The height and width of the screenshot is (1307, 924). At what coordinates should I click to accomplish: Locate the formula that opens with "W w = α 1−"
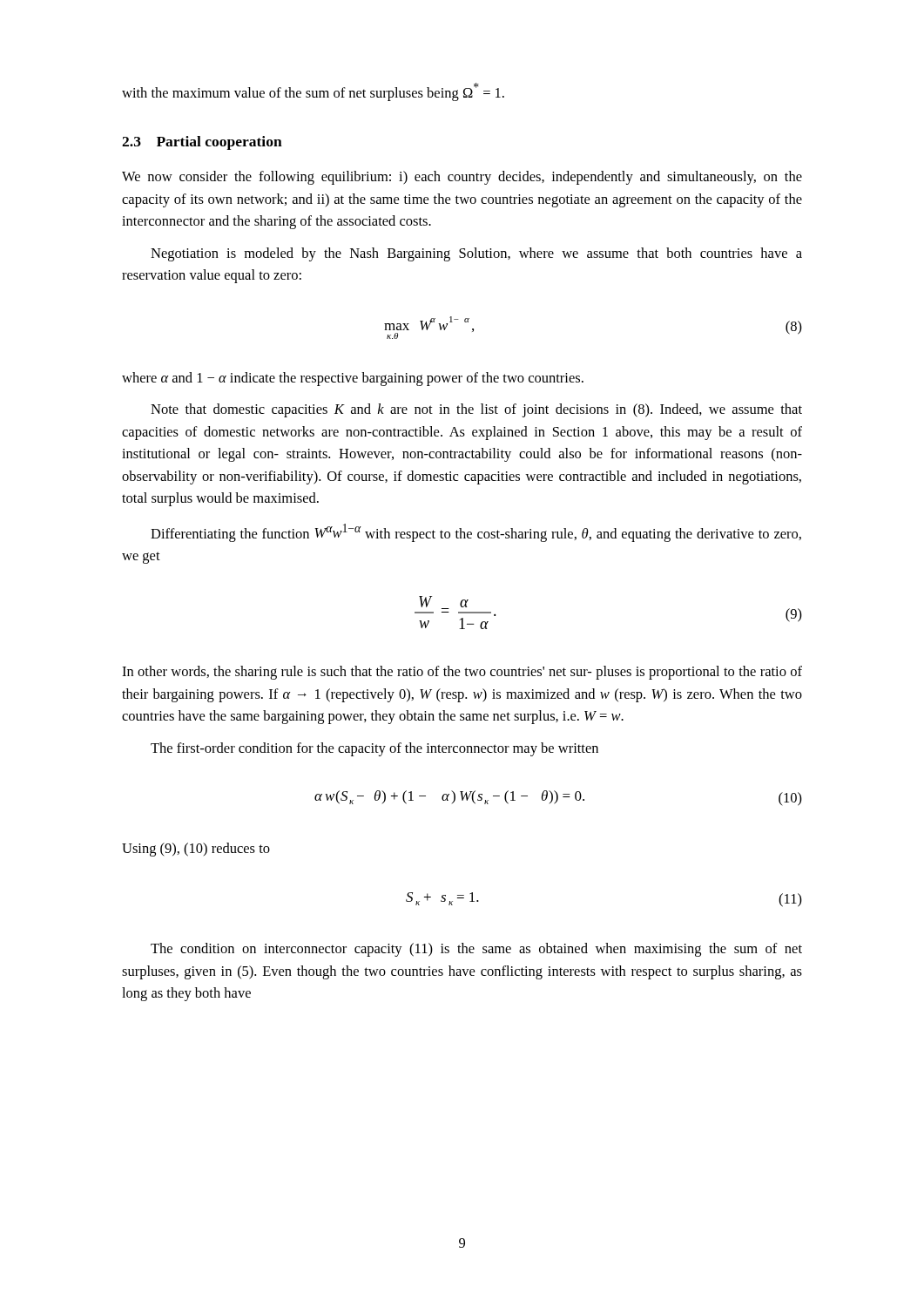tap(474, 612)
